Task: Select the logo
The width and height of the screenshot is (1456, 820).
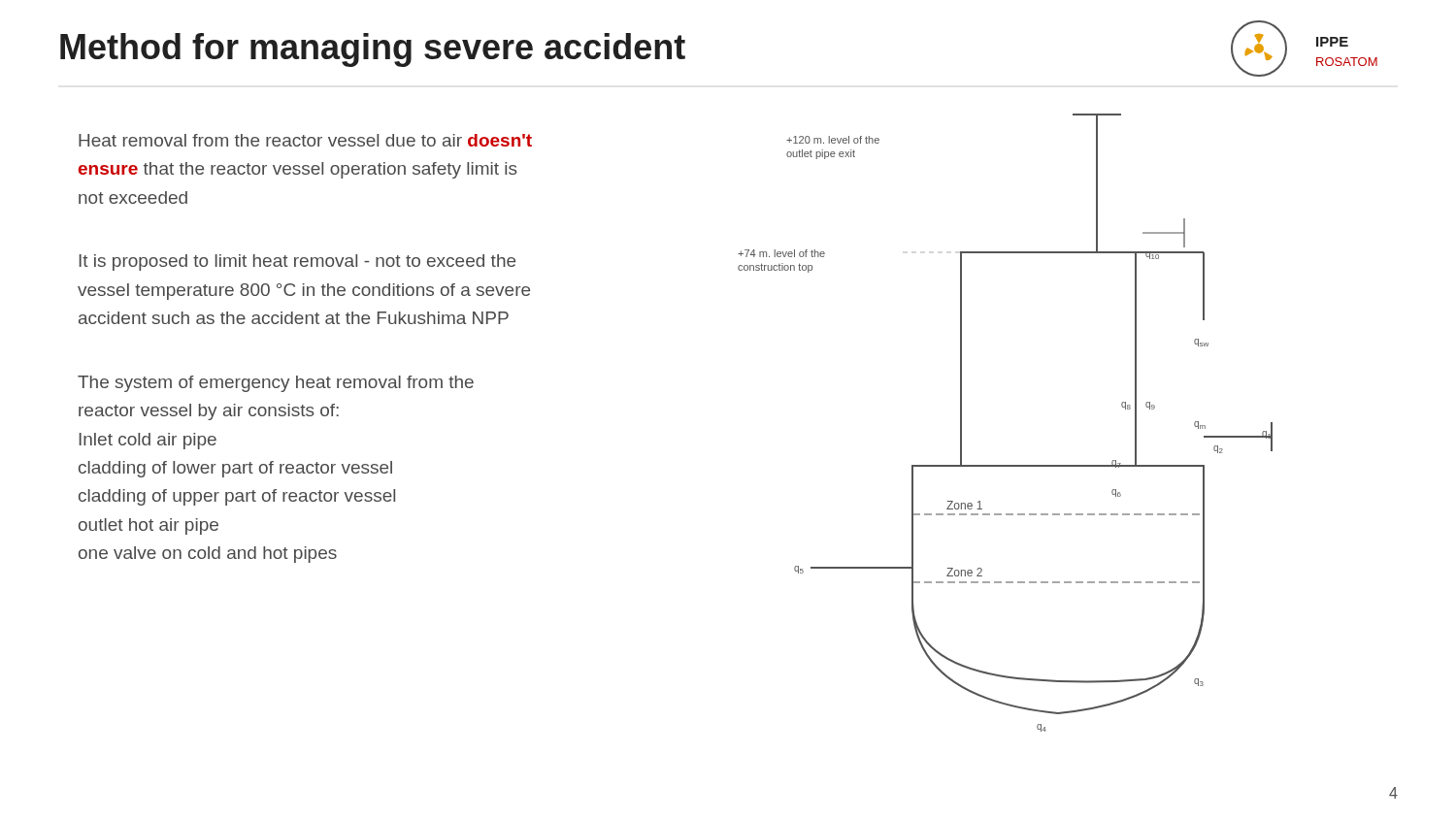Action: tap(1314, 51)
